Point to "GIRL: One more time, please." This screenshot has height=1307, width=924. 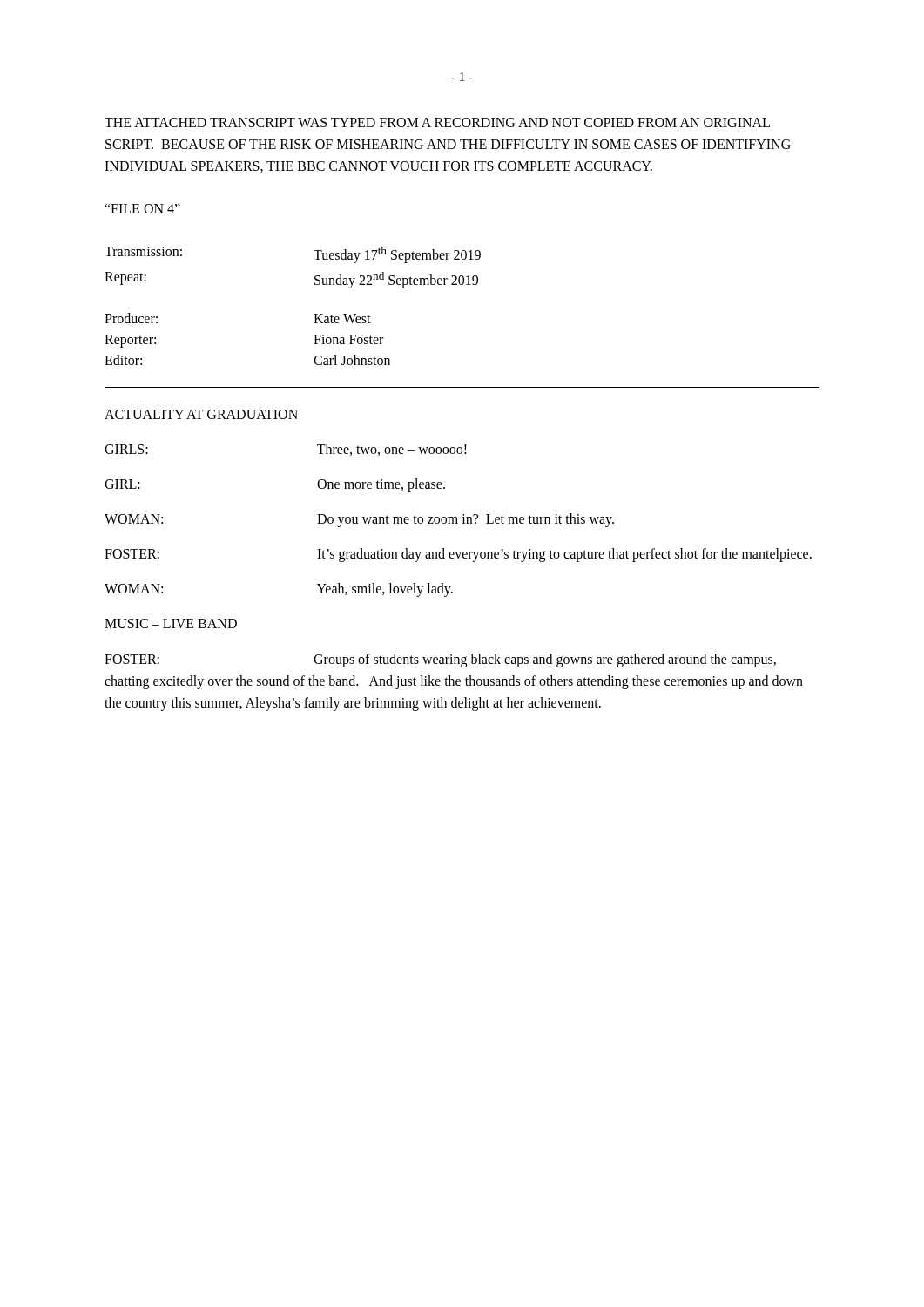coord(116,485)
